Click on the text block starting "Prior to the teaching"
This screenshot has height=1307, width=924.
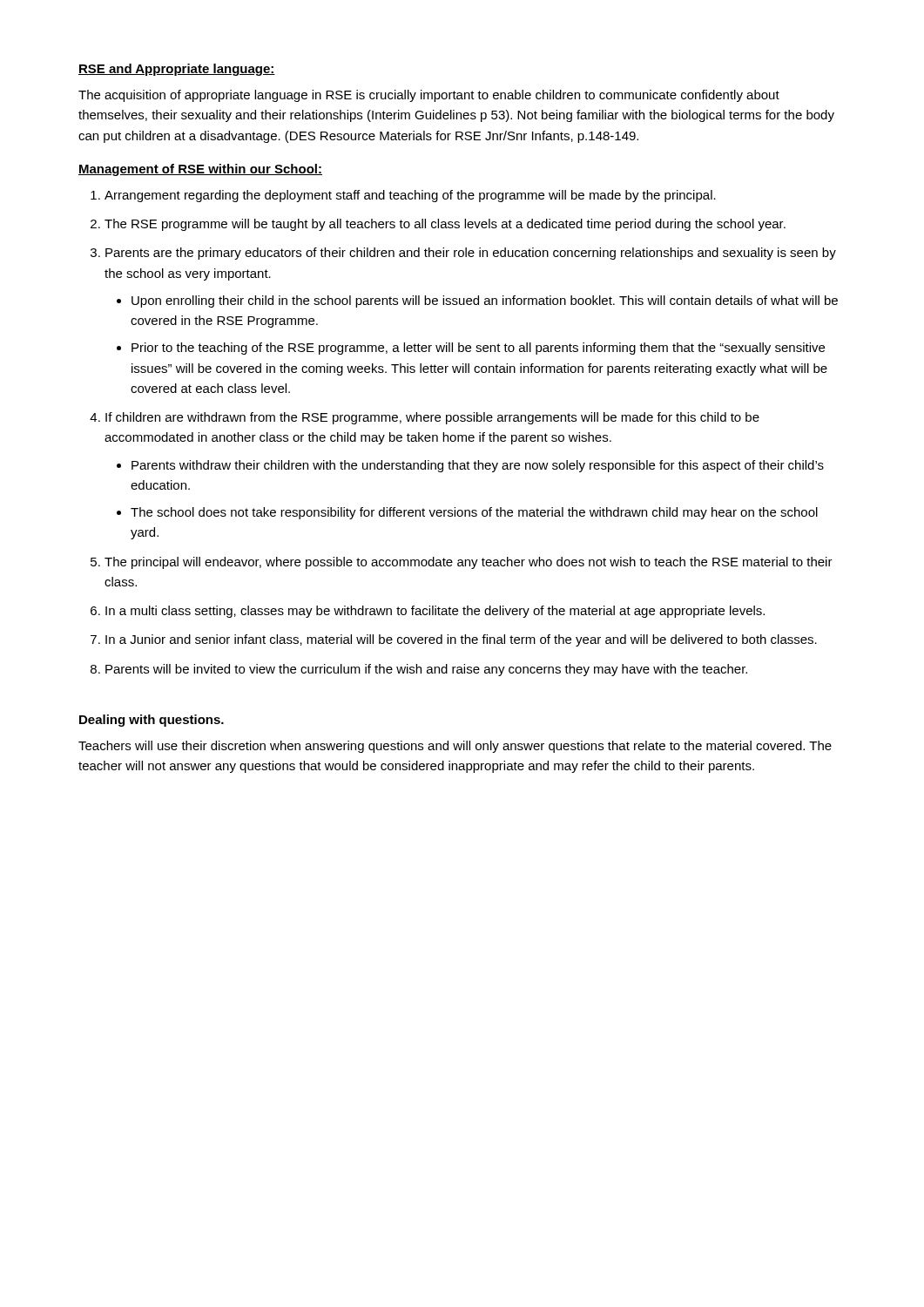coord(479,368)
